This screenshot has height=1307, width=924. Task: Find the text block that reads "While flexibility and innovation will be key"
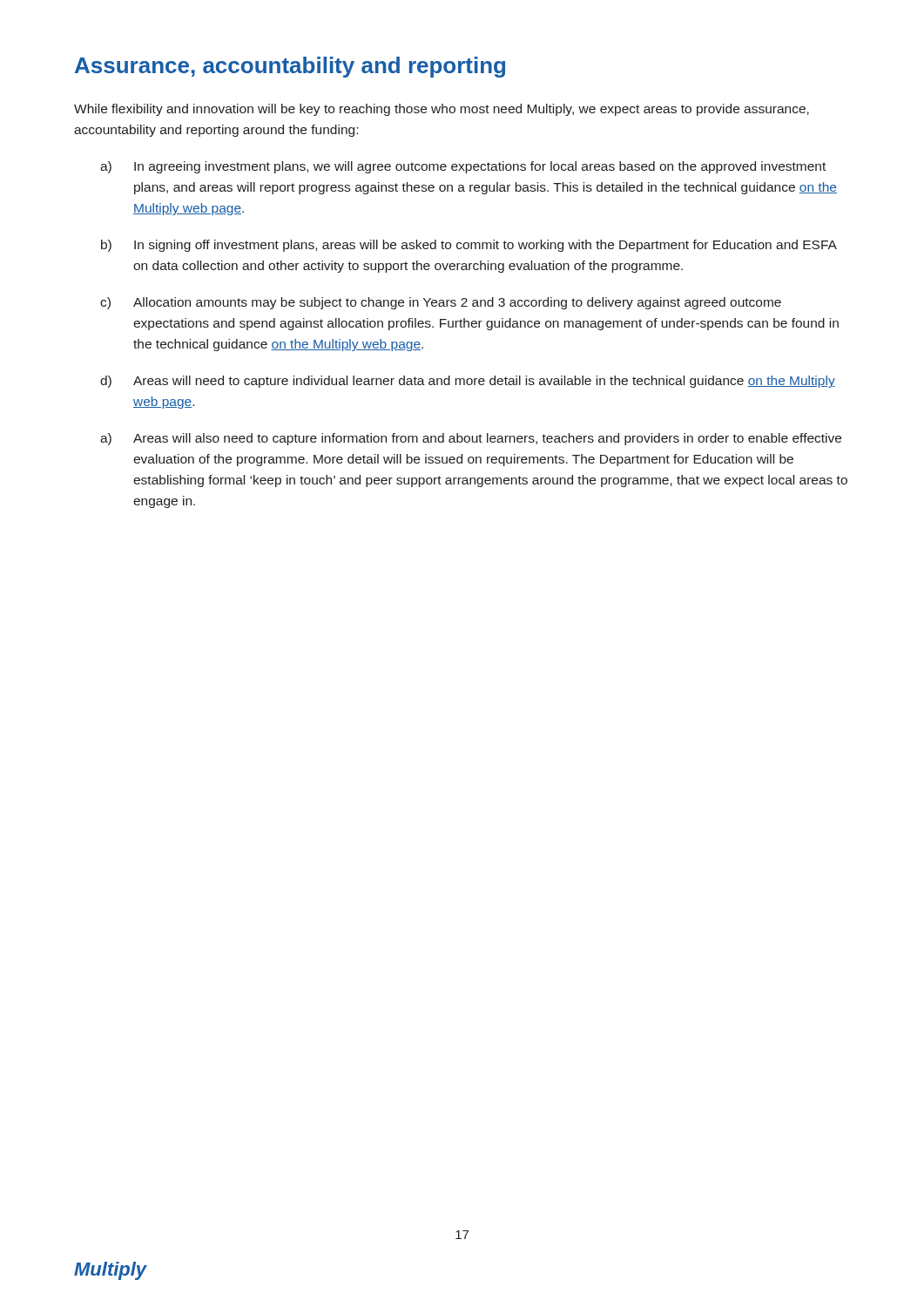click(462, 120)
